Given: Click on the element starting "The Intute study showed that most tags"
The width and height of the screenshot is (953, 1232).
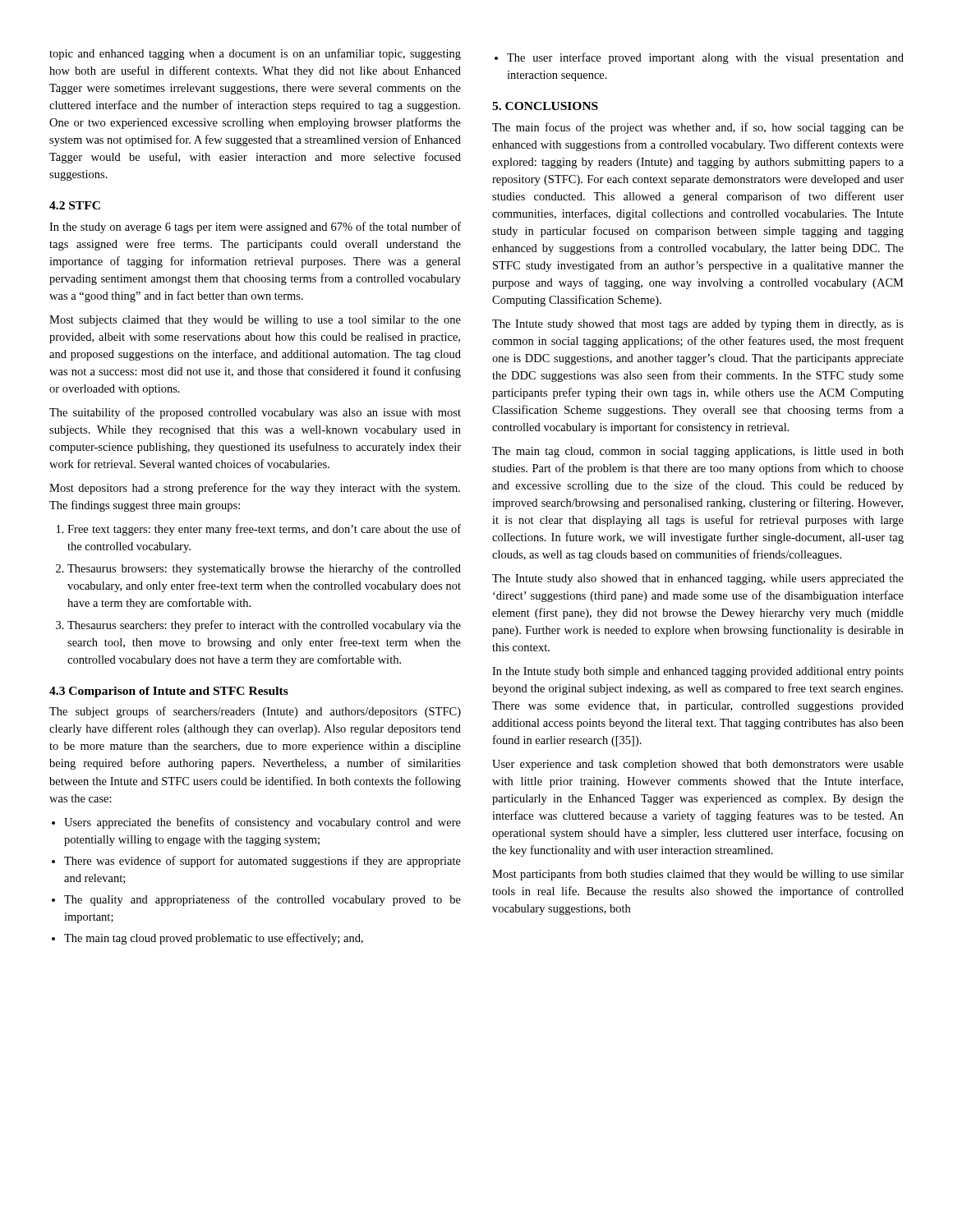Looking at the screenshot, I should [x=698, y=376].
